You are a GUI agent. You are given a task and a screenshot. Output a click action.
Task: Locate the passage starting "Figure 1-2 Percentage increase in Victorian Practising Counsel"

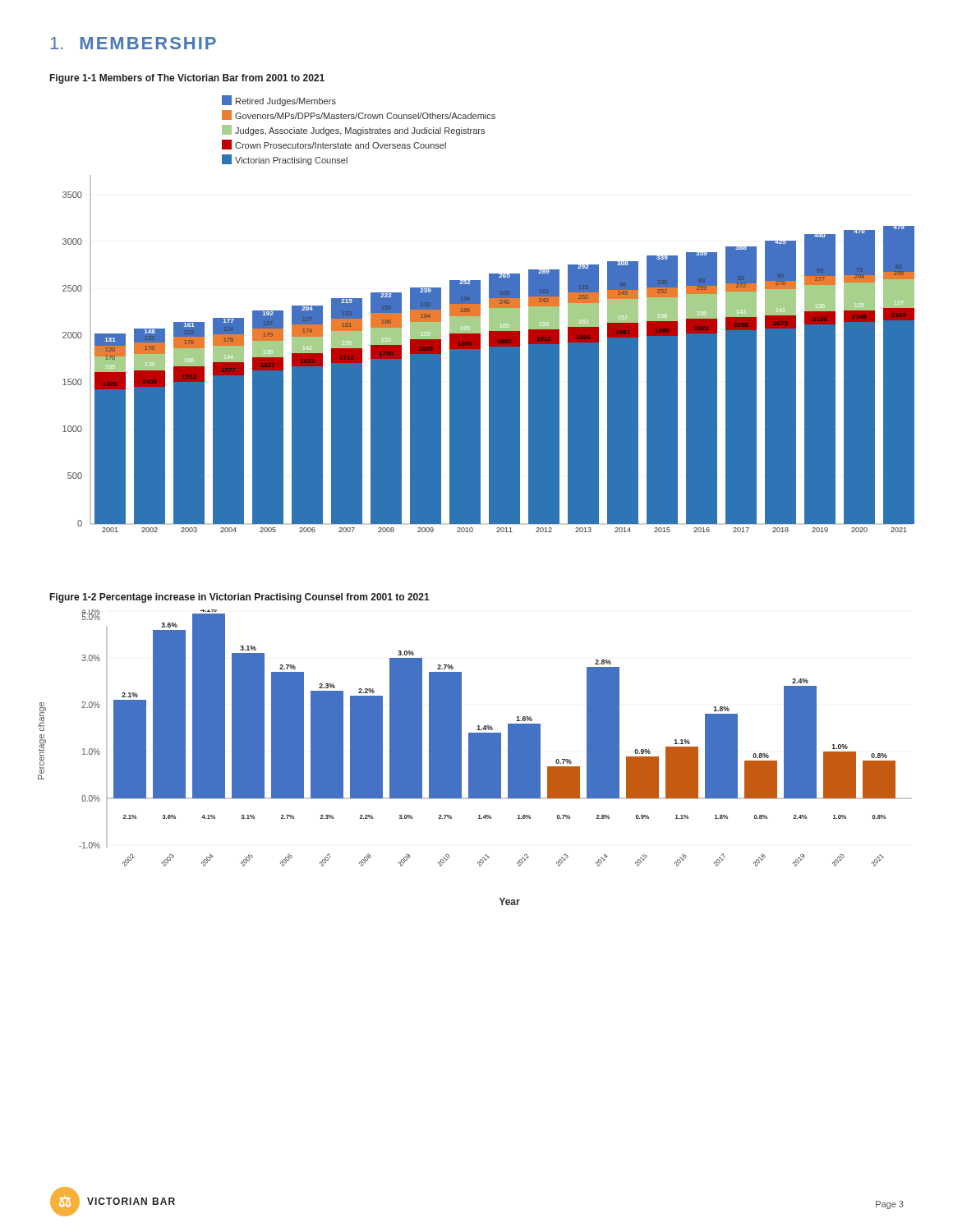point(239,597)
